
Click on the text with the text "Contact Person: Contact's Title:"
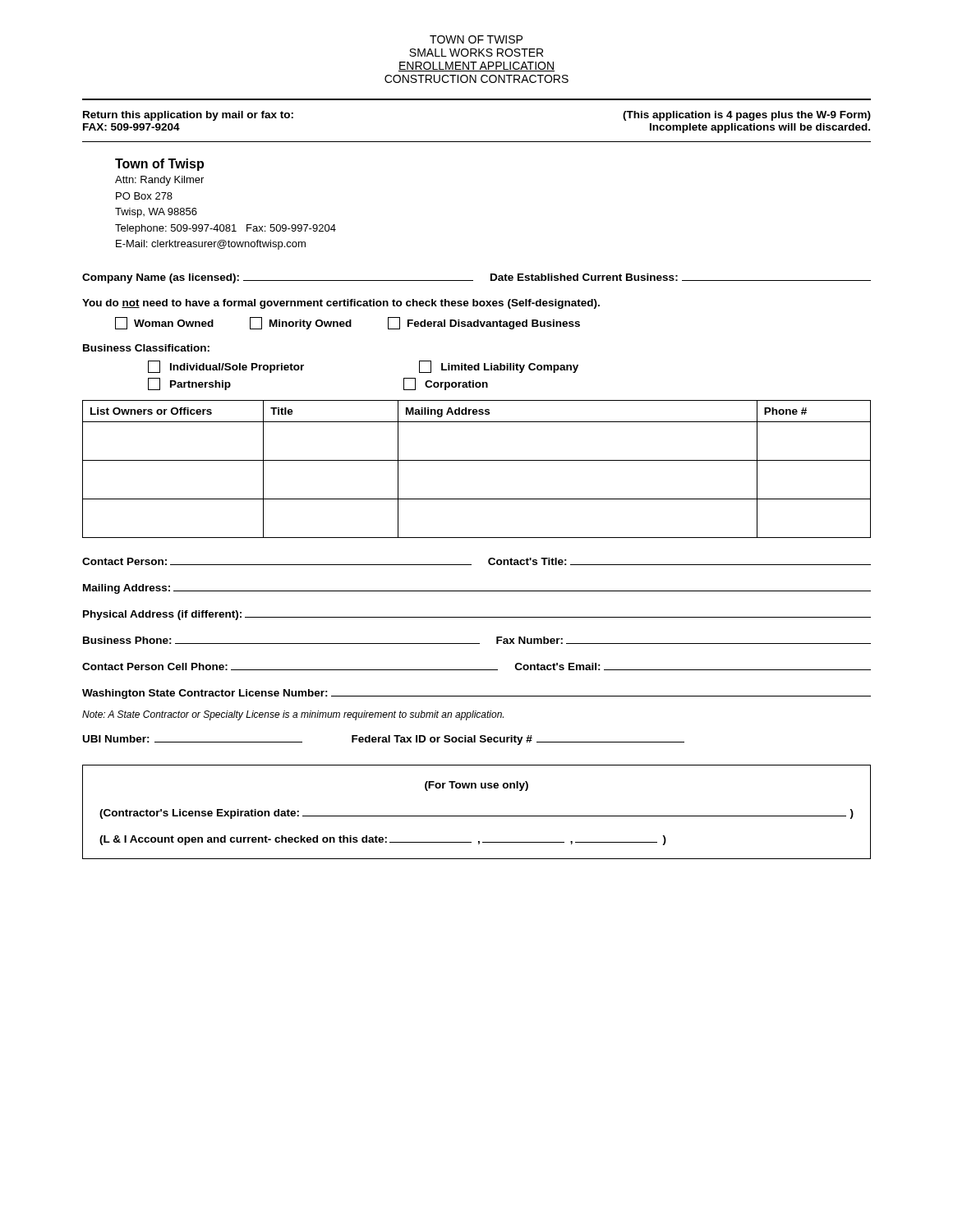pos(476,559)
